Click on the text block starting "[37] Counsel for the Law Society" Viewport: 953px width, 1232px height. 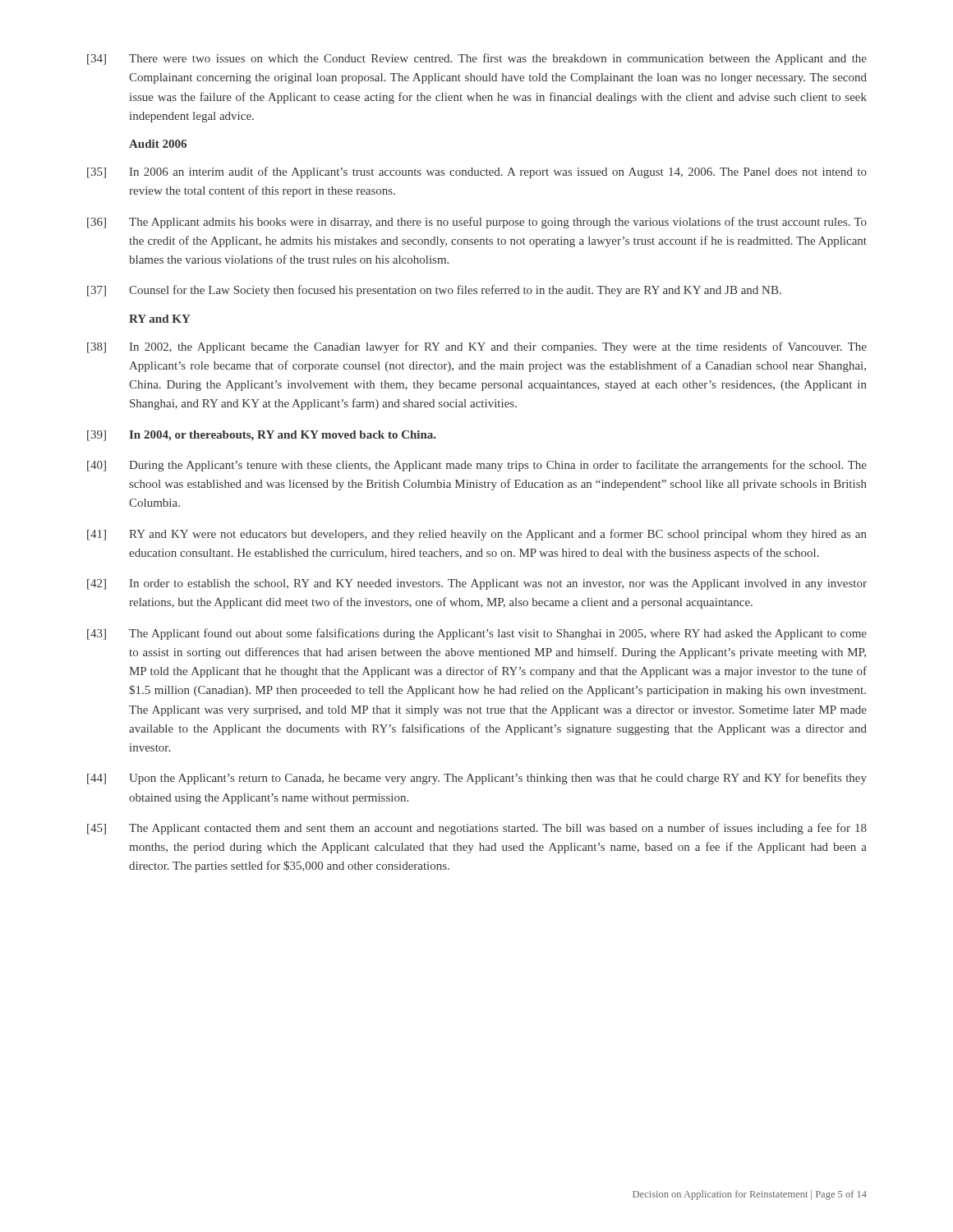[476, 291]
